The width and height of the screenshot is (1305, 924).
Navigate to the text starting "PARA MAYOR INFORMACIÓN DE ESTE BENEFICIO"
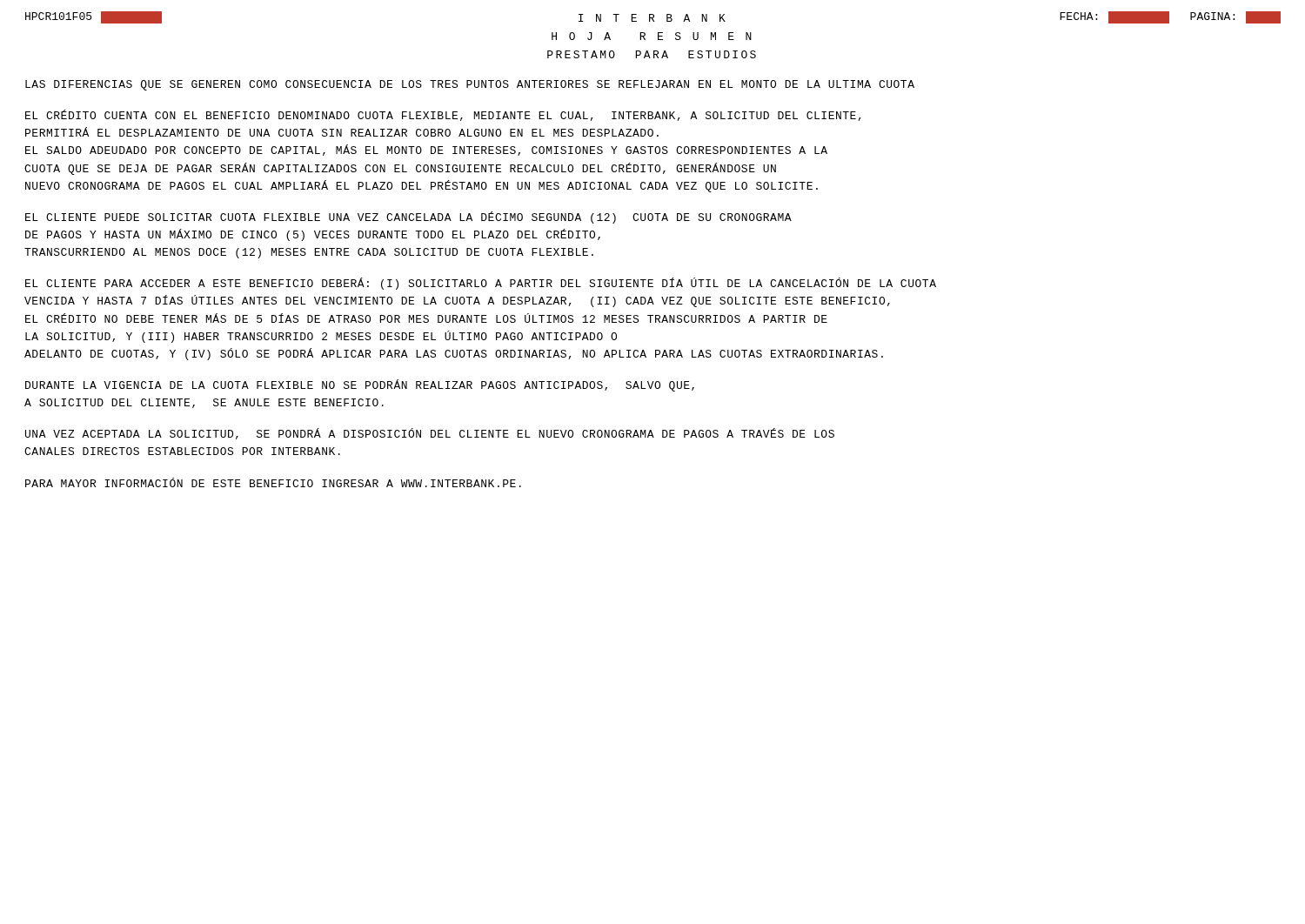point(274,484)
